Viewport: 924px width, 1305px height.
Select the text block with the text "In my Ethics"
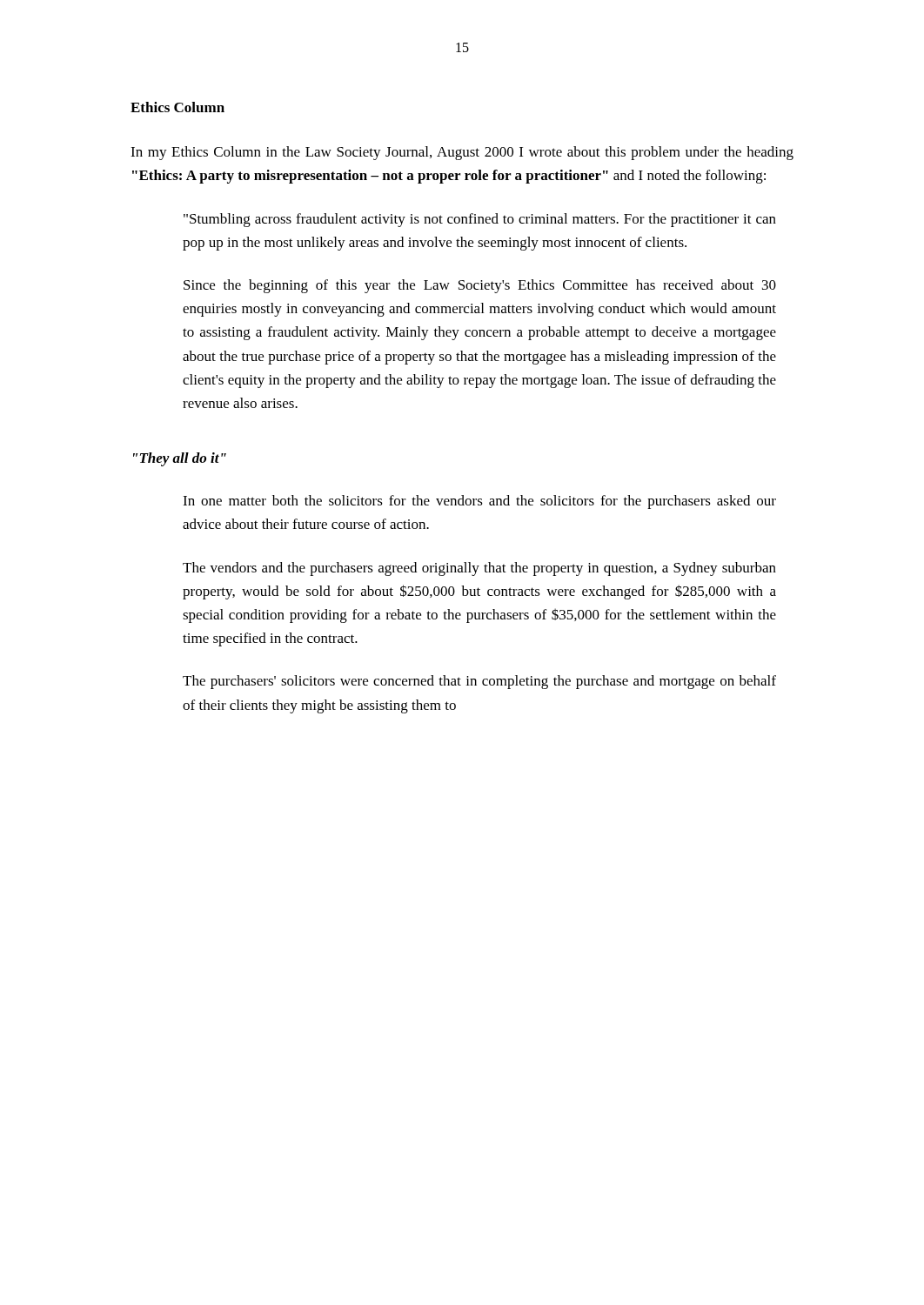462,164
